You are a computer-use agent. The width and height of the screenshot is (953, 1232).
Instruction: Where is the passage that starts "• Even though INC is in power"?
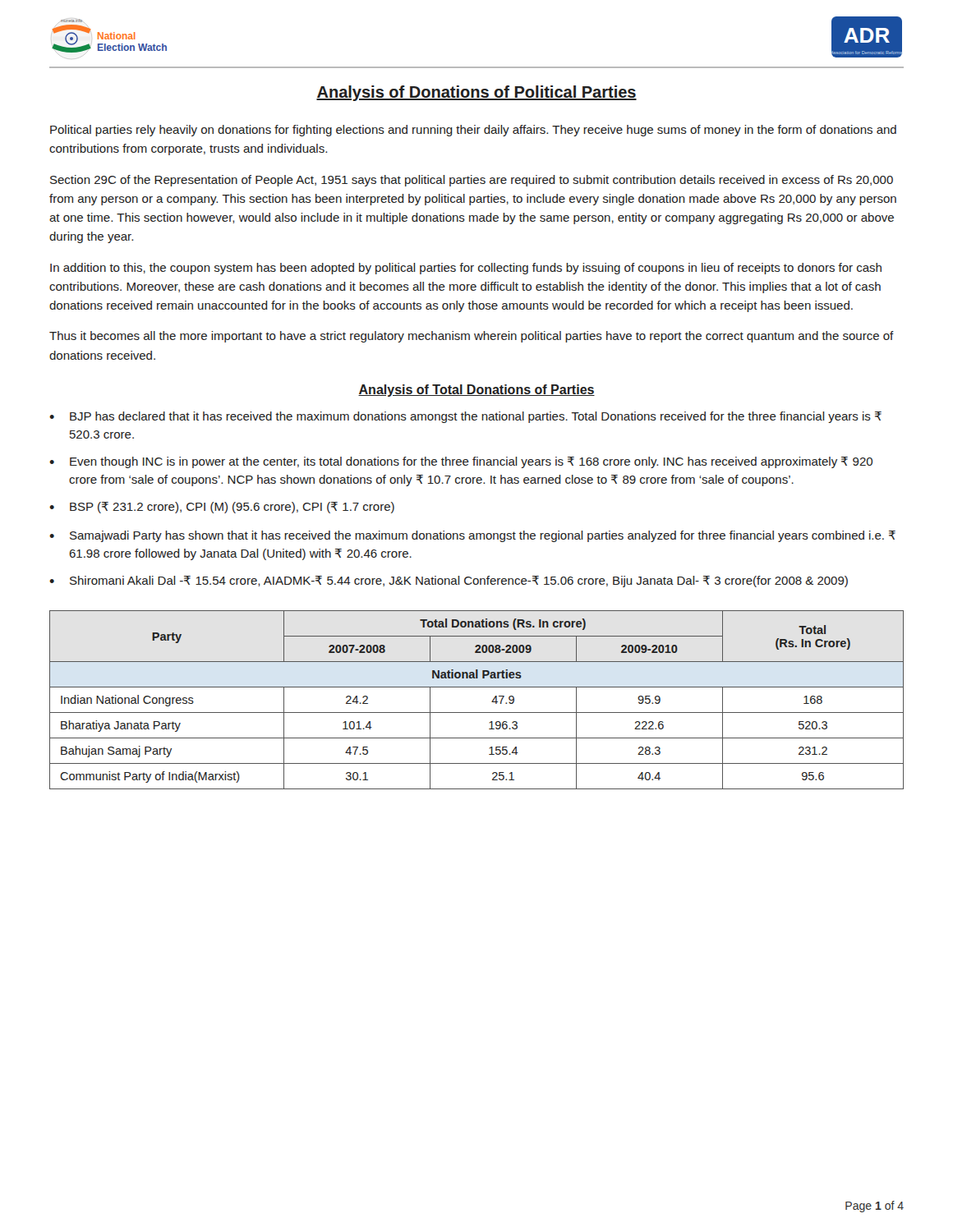click(x=476, y=471)
